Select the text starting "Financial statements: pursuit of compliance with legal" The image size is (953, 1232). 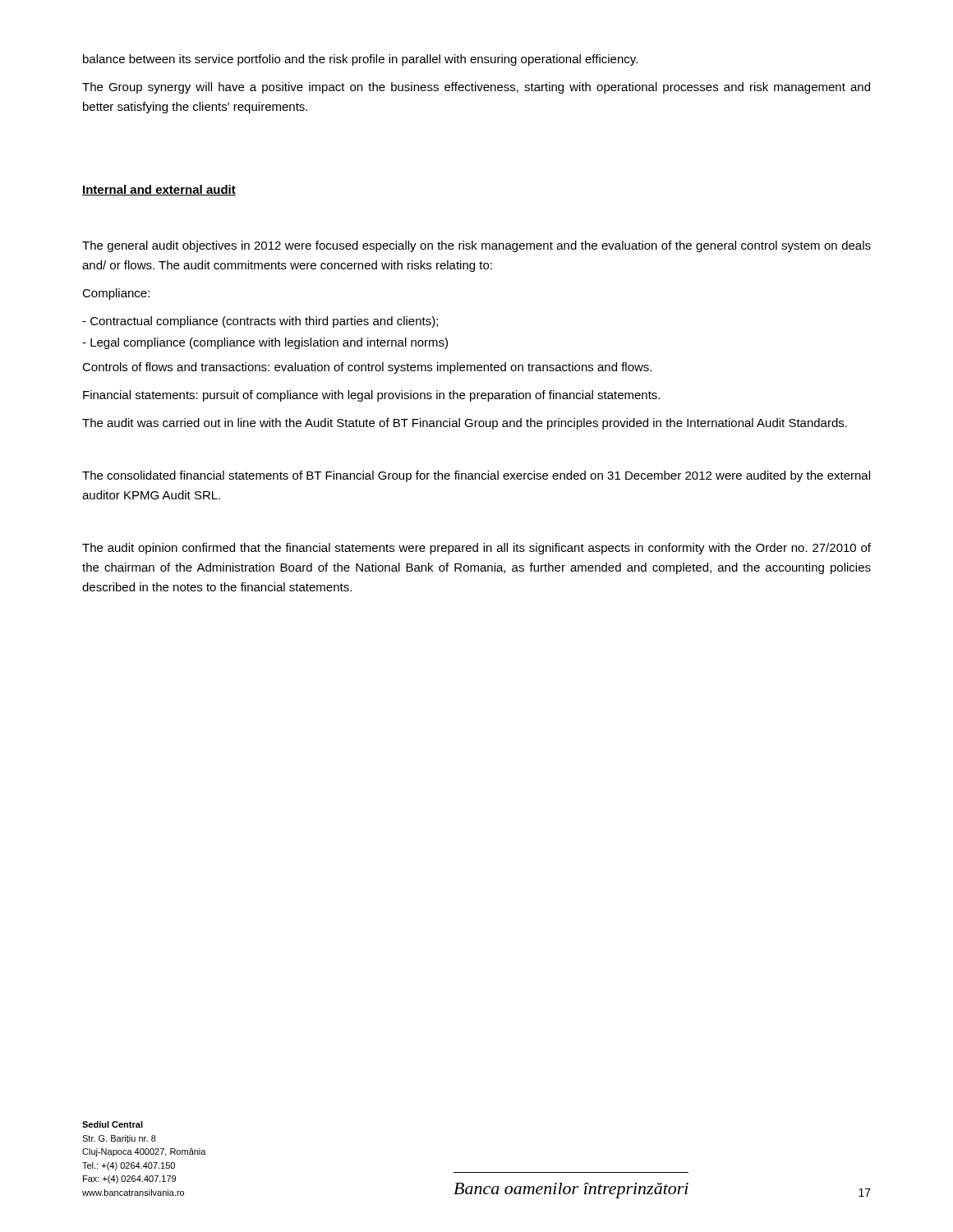tap(372, 395)
